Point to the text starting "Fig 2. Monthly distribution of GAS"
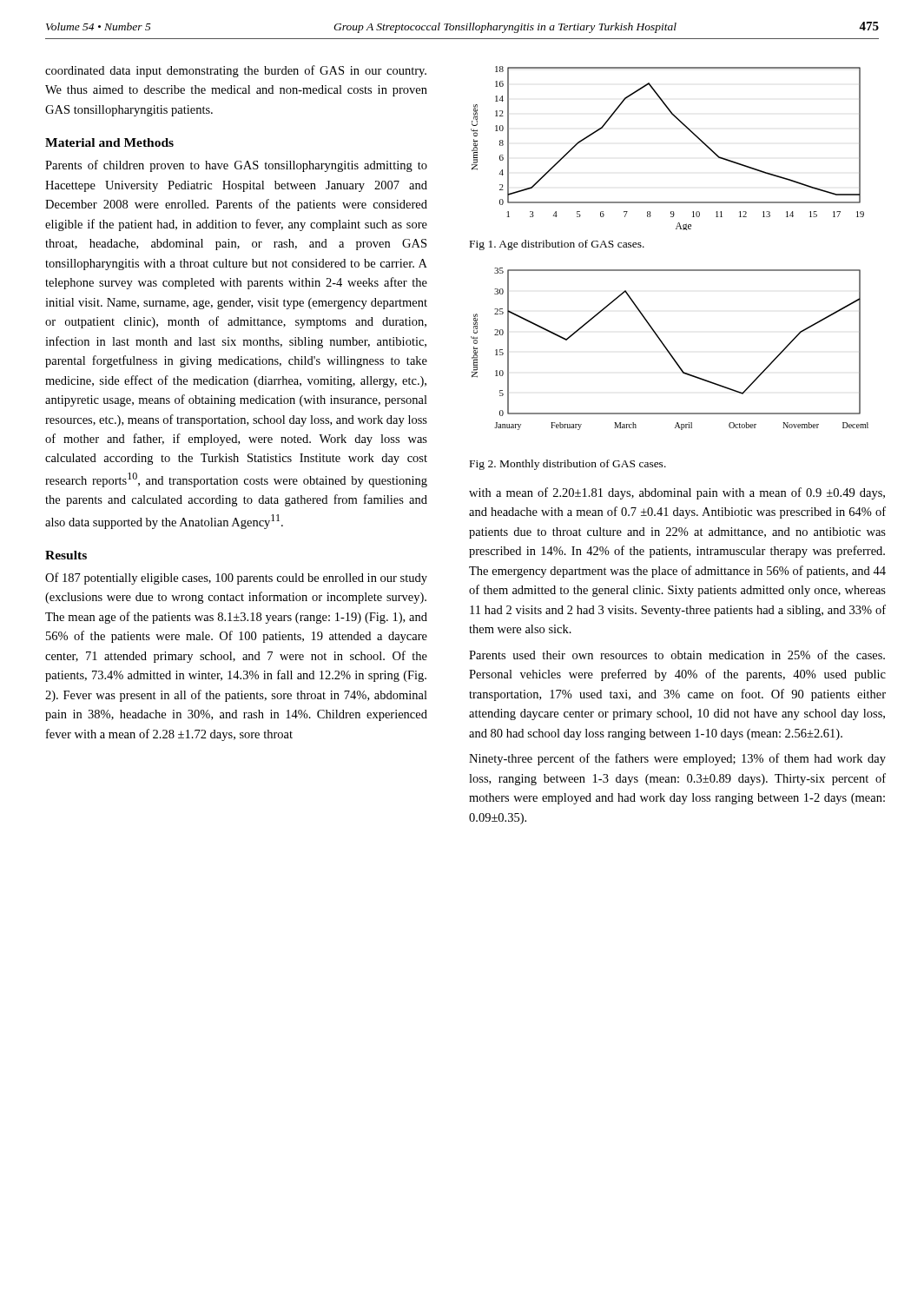Viewport: 924px width, 1303px height. click(x=568, y=463)
